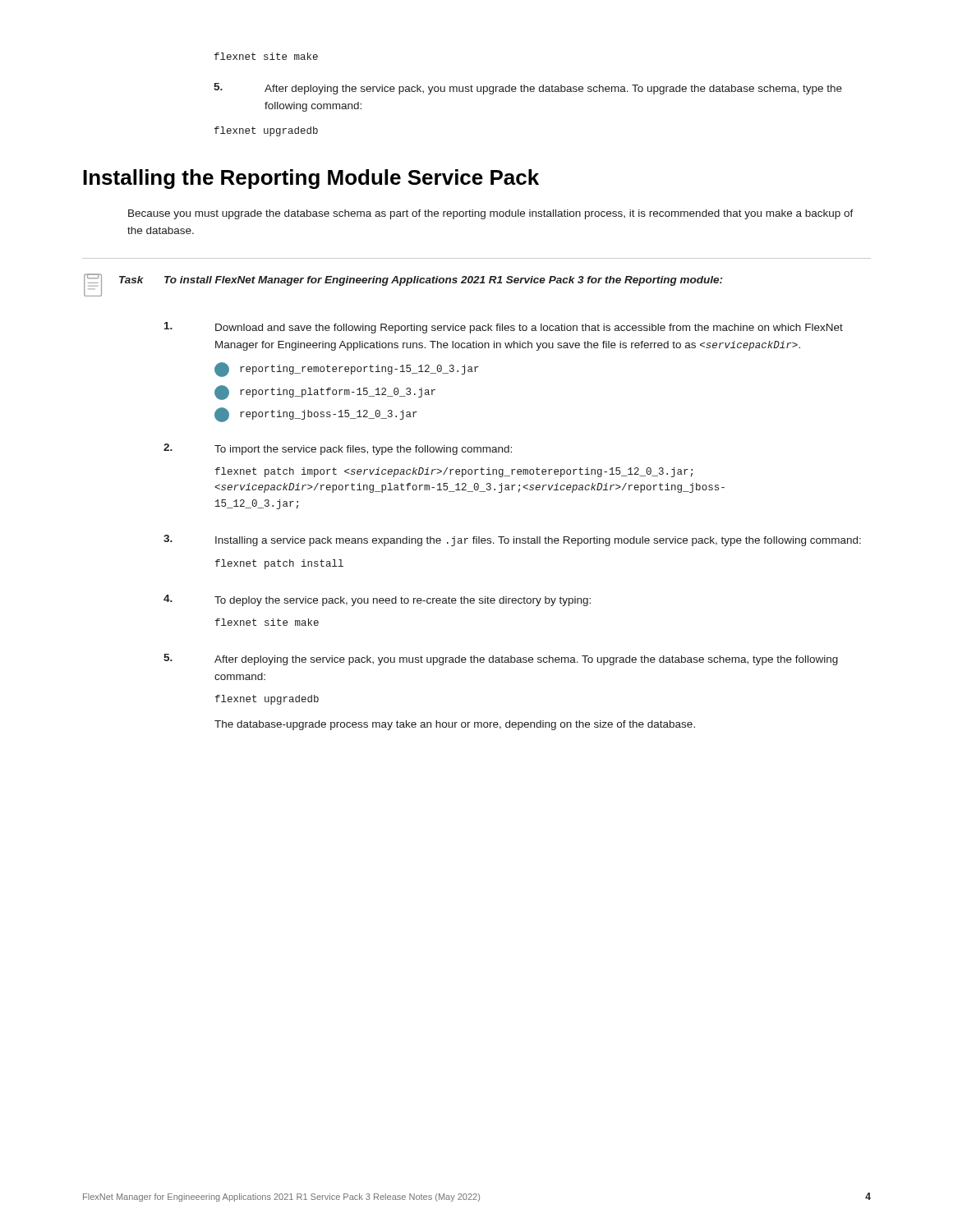Point to the element starting "3. Installing a service pack means expanding the"
The height and width of the screenshot is (1232, 953).
[x=512, y=540]
